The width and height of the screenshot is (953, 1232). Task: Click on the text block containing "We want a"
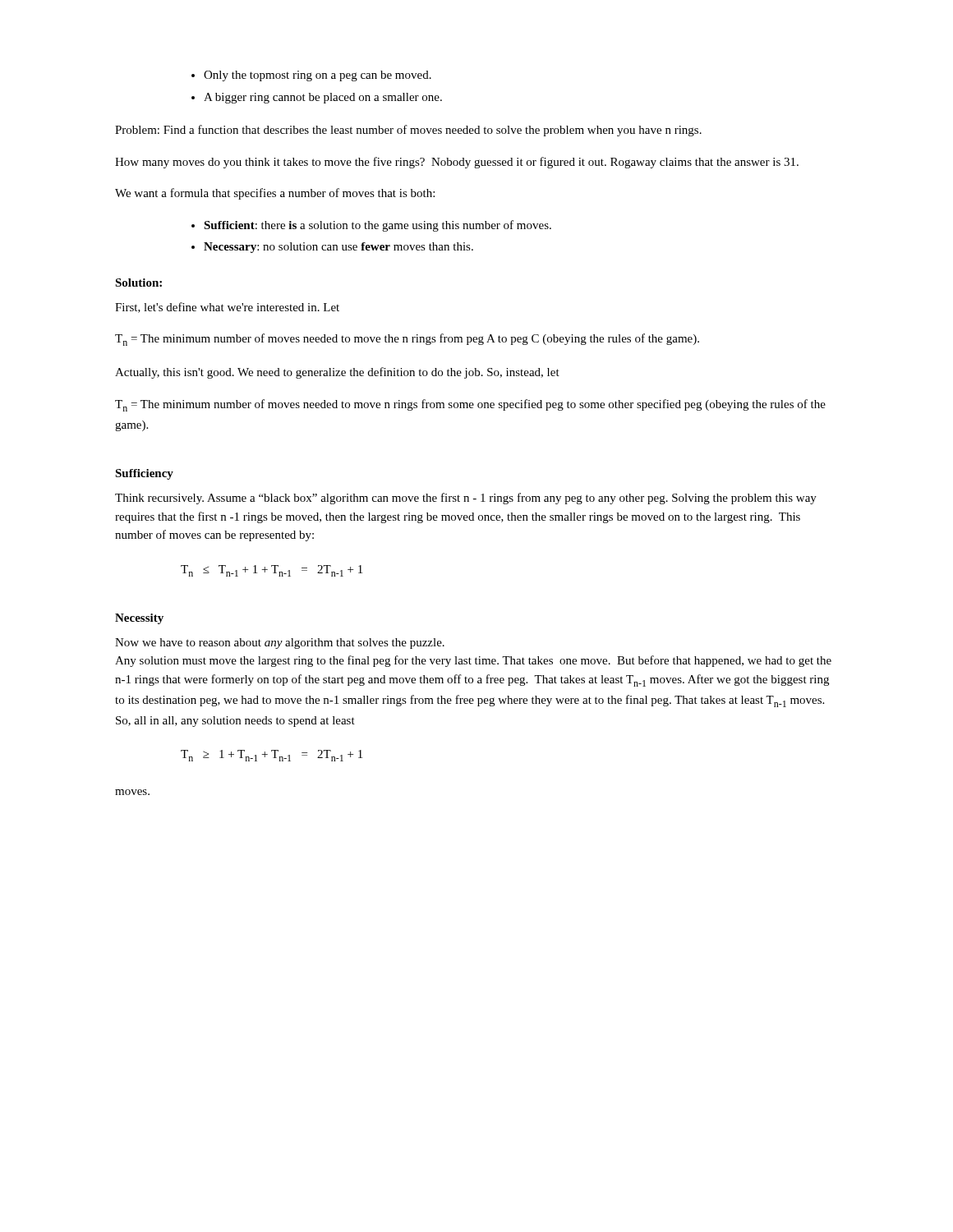275,193
